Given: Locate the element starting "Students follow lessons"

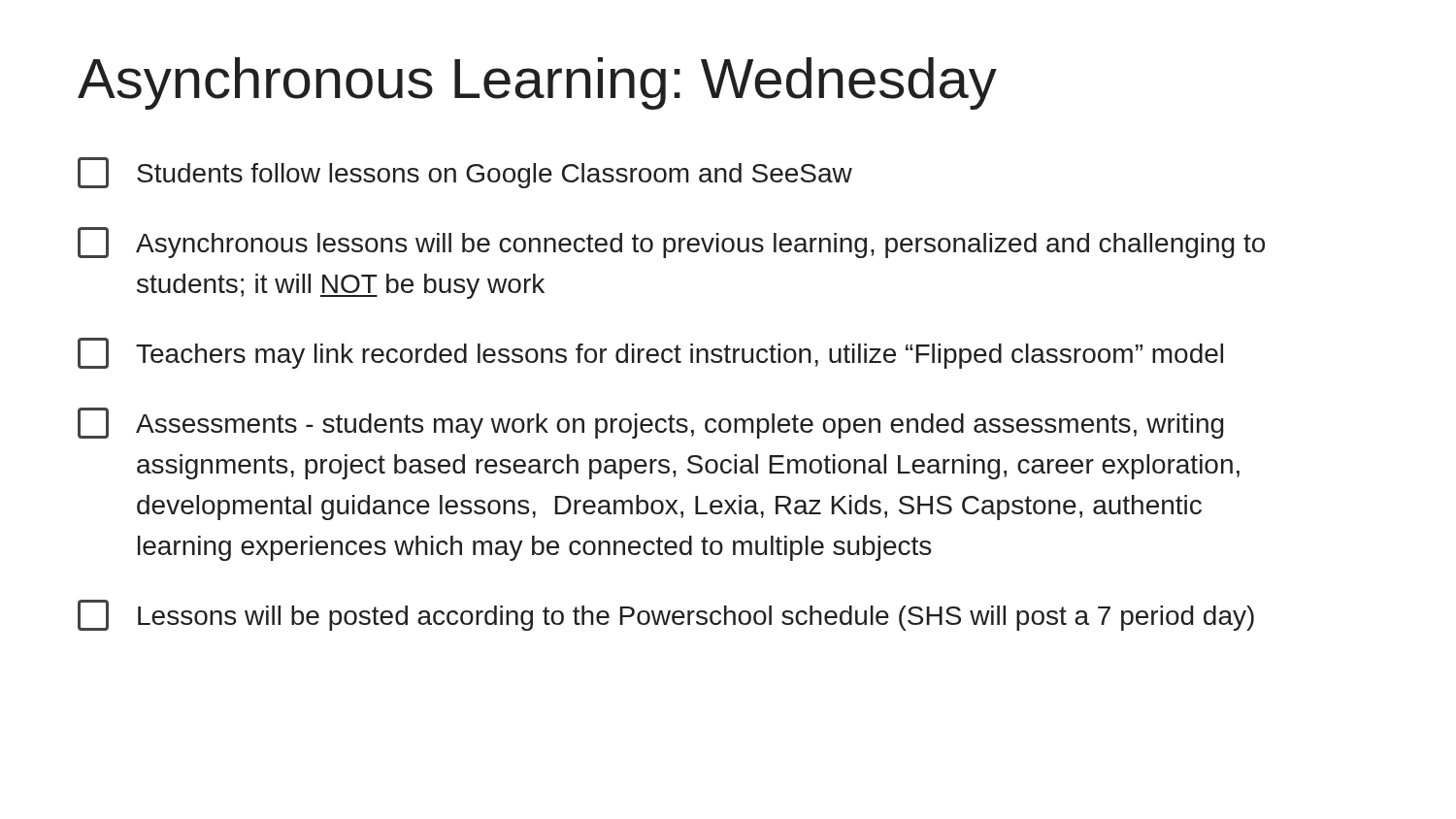Looking at the screenshot, I should tap(465, 174).
